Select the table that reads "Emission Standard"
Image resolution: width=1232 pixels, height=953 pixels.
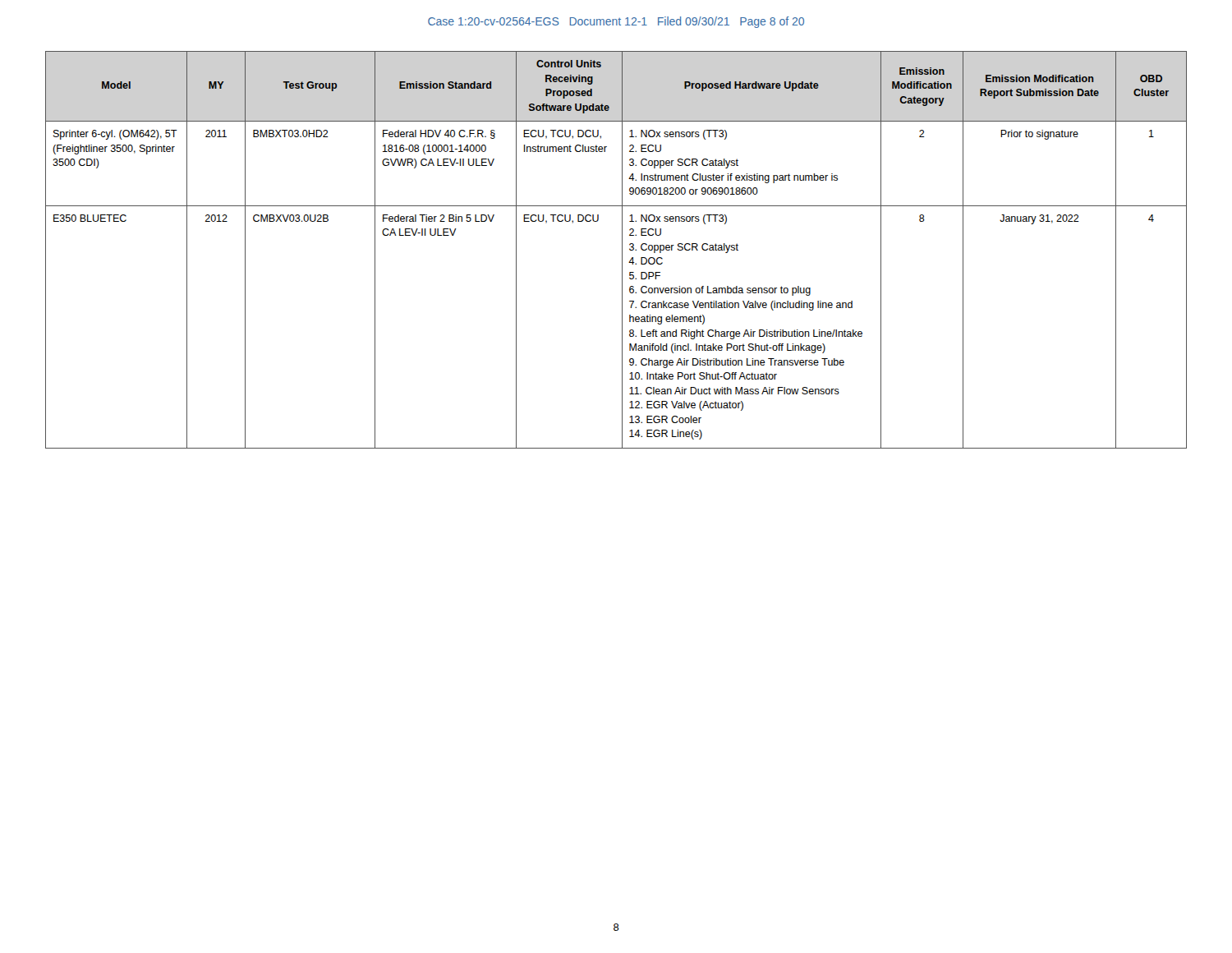[x=616, y=250]
